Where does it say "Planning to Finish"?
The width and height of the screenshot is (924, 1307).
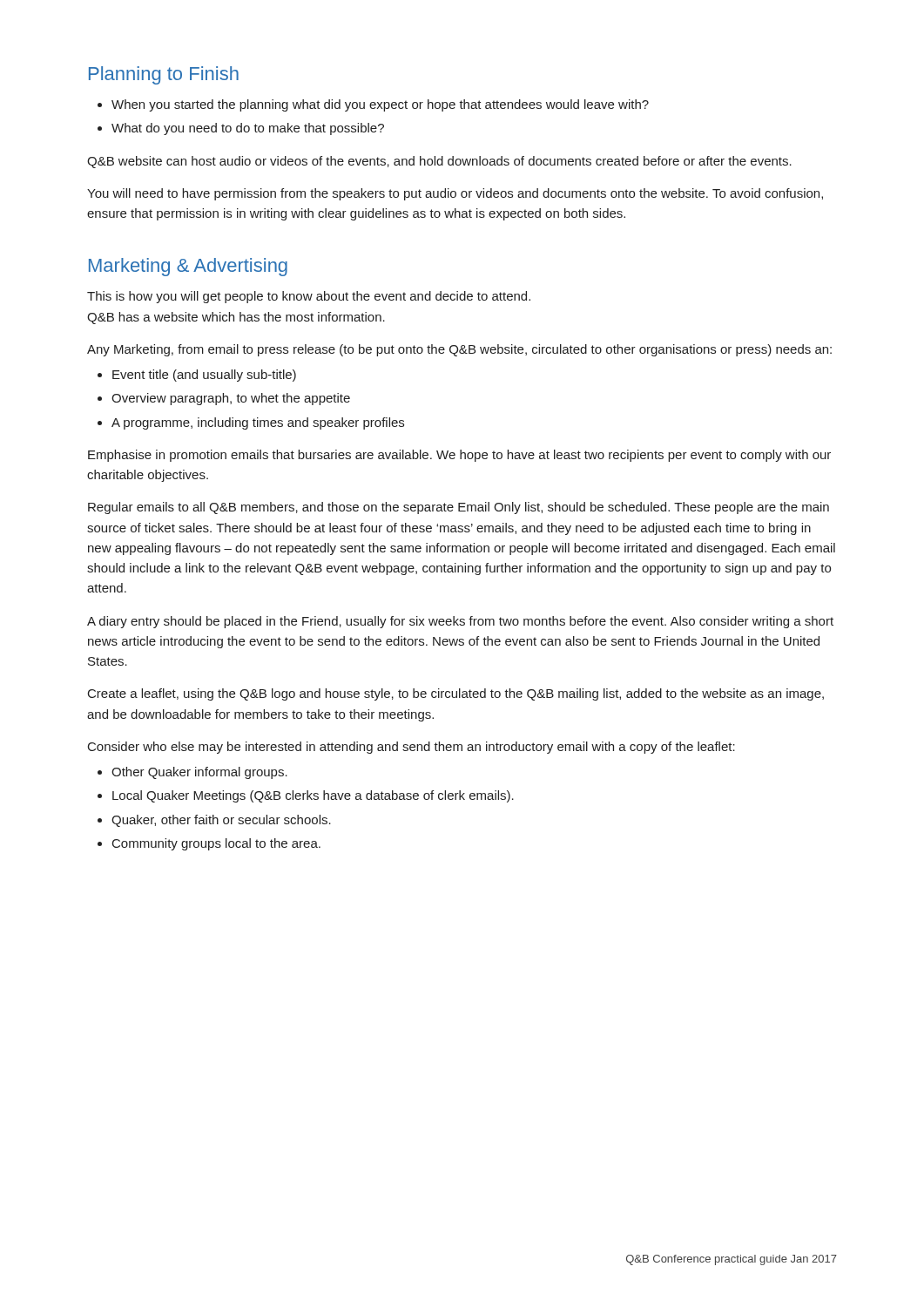click(x=163, y=74)
